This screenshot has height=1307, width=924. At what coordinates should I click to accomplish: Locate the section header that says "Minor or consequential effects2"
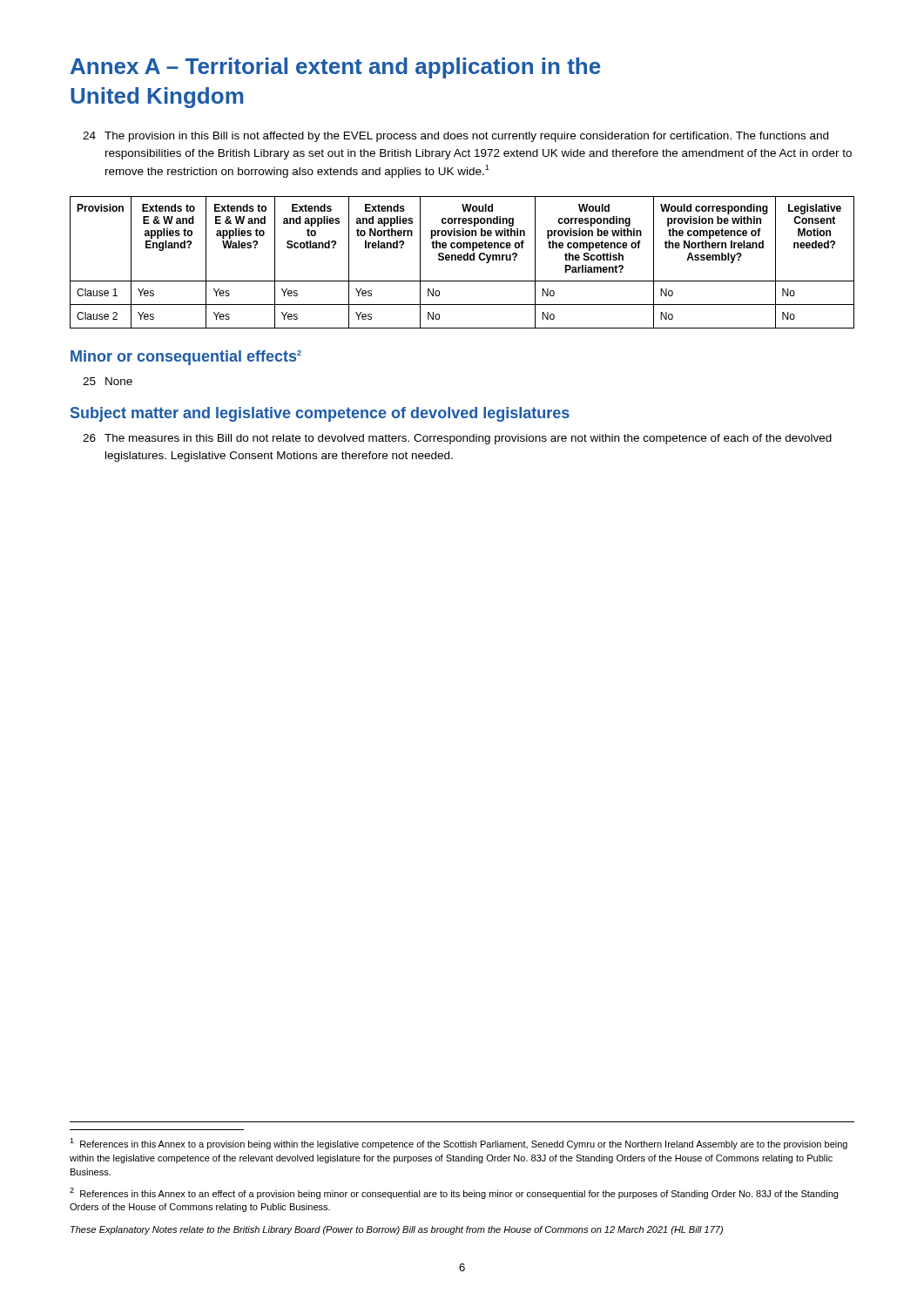coord(186,356)
